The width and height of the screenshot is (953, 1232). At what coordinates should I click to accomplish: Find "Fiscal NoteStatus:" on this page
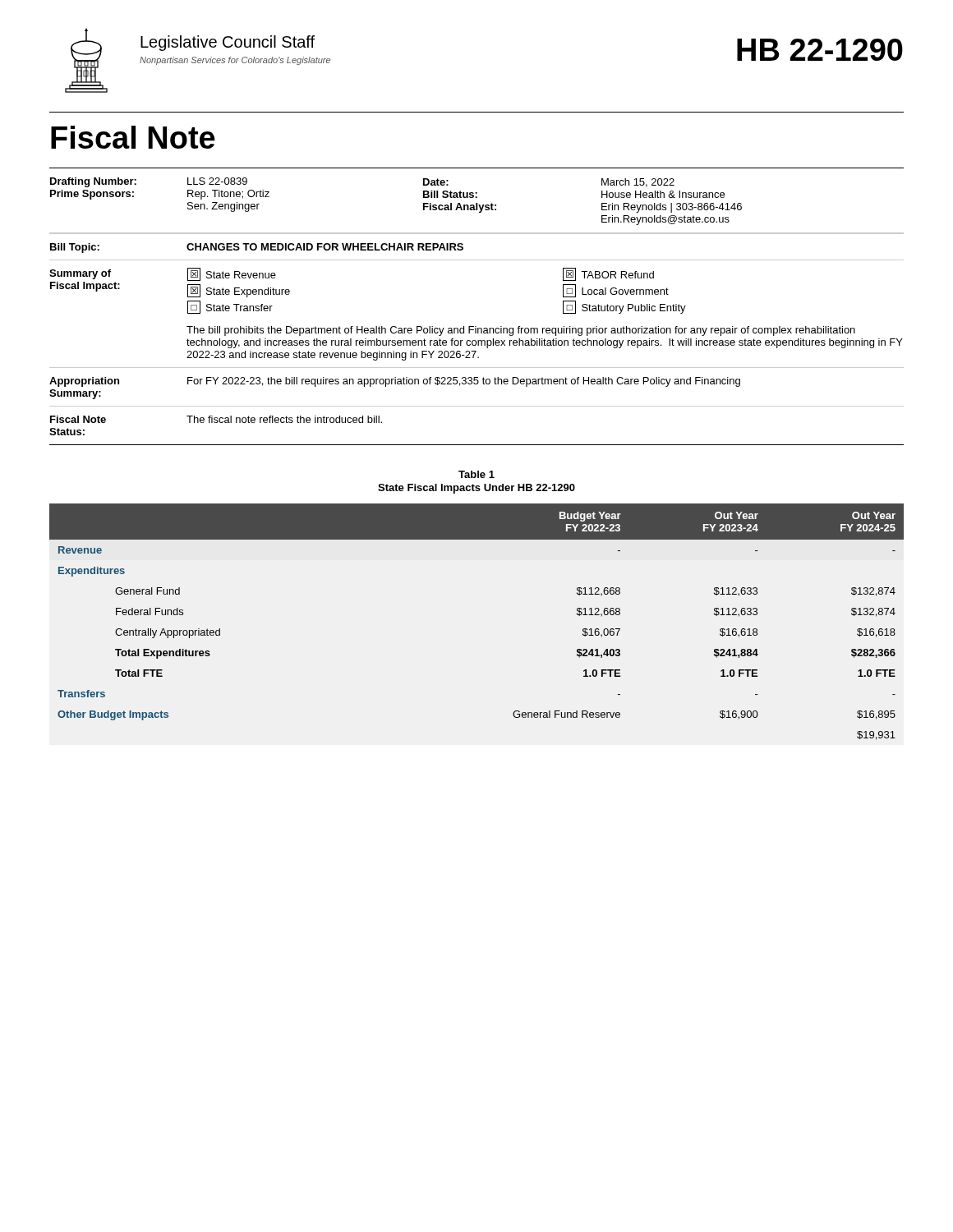[78, 425]
